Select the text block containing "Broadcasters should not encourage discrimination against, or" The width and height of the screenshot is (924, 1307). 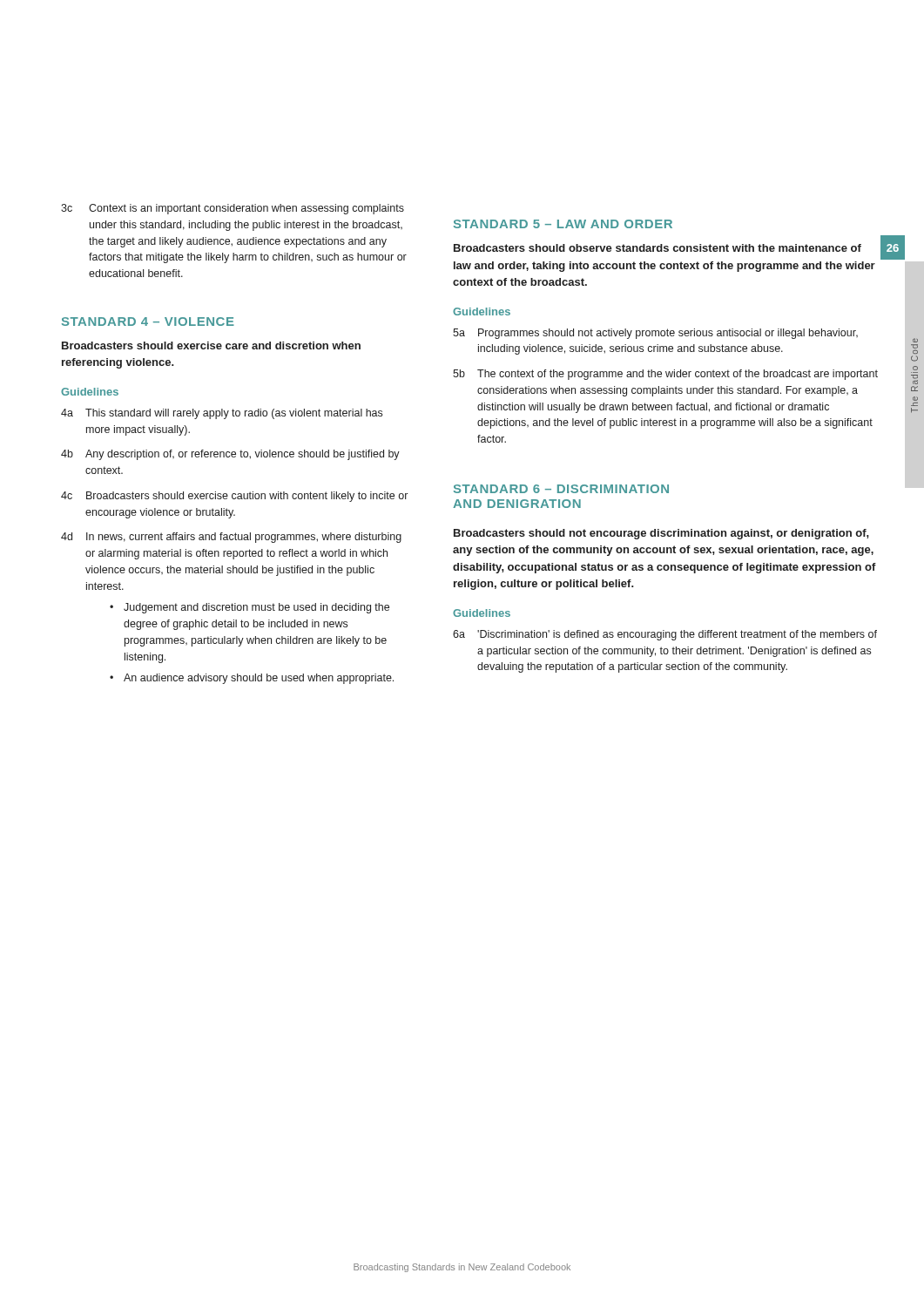[x=664, y=558]
